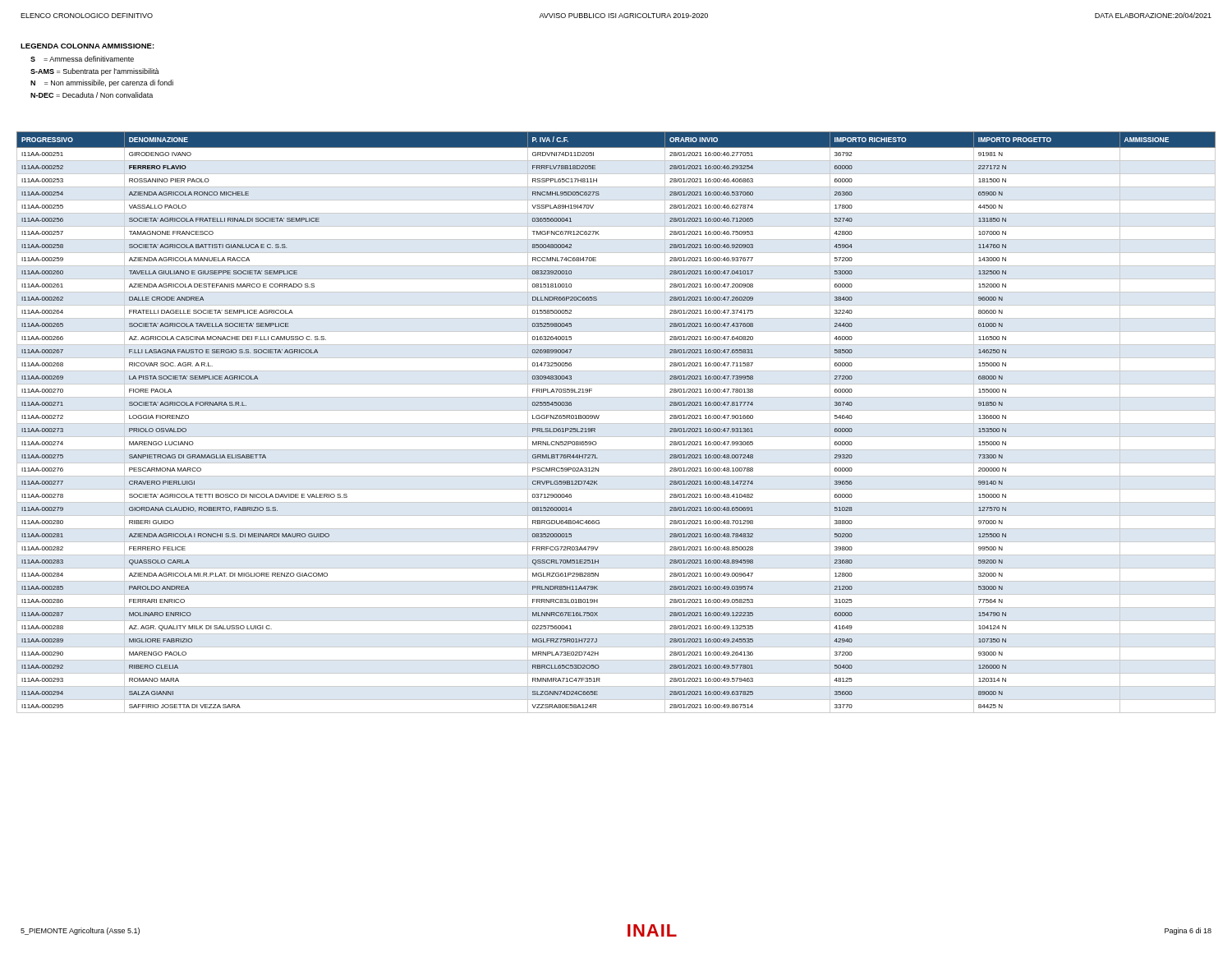Locate the element starting "LEGENDA COLONNA AMMISSIONE: S = Ammessa definitivamente S-AMS"
Screen dimensions: 953x1232
click(x=97, y=71)
